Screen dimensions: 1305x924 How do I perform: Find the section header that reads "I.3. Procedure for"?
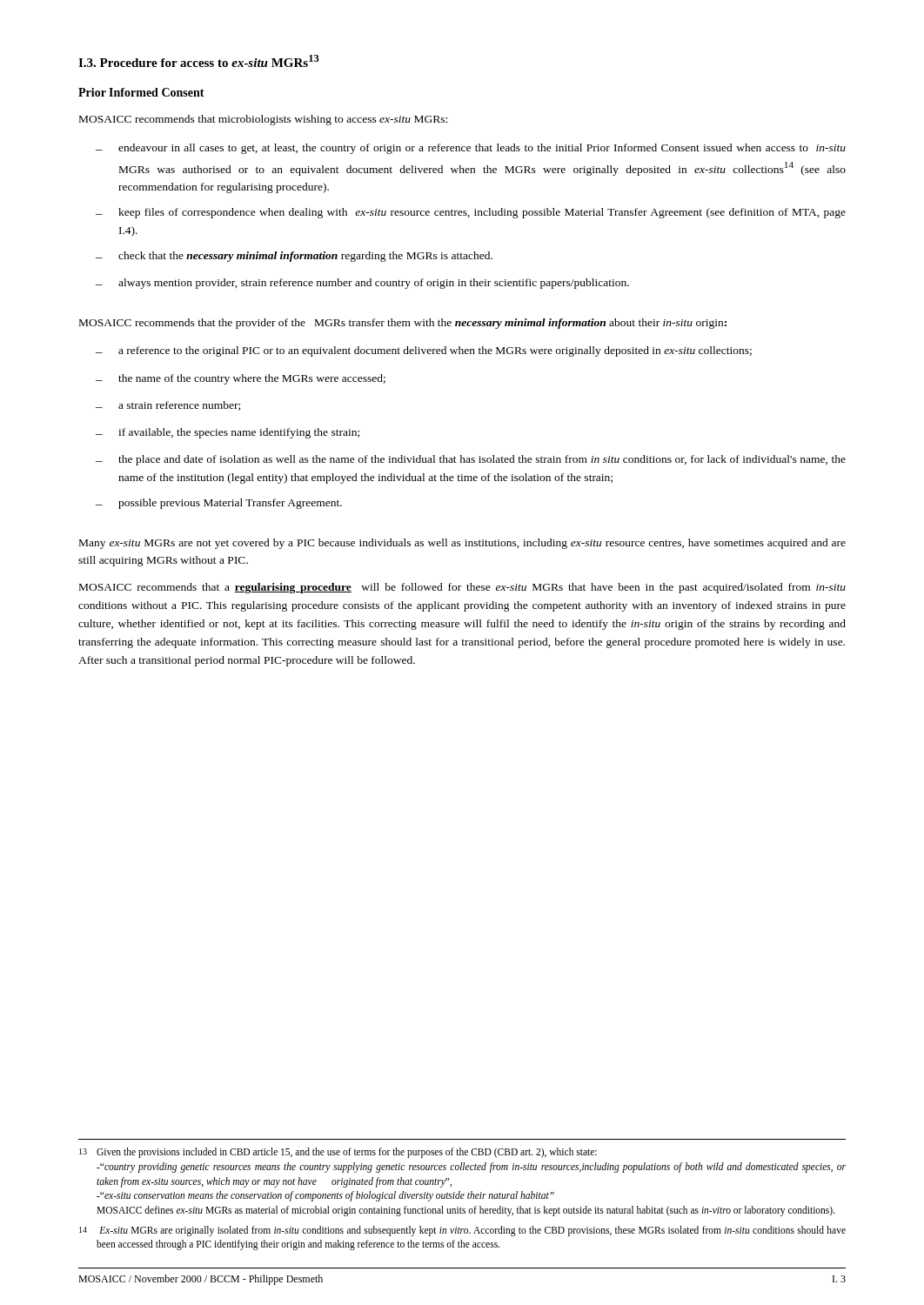[199, 61]
